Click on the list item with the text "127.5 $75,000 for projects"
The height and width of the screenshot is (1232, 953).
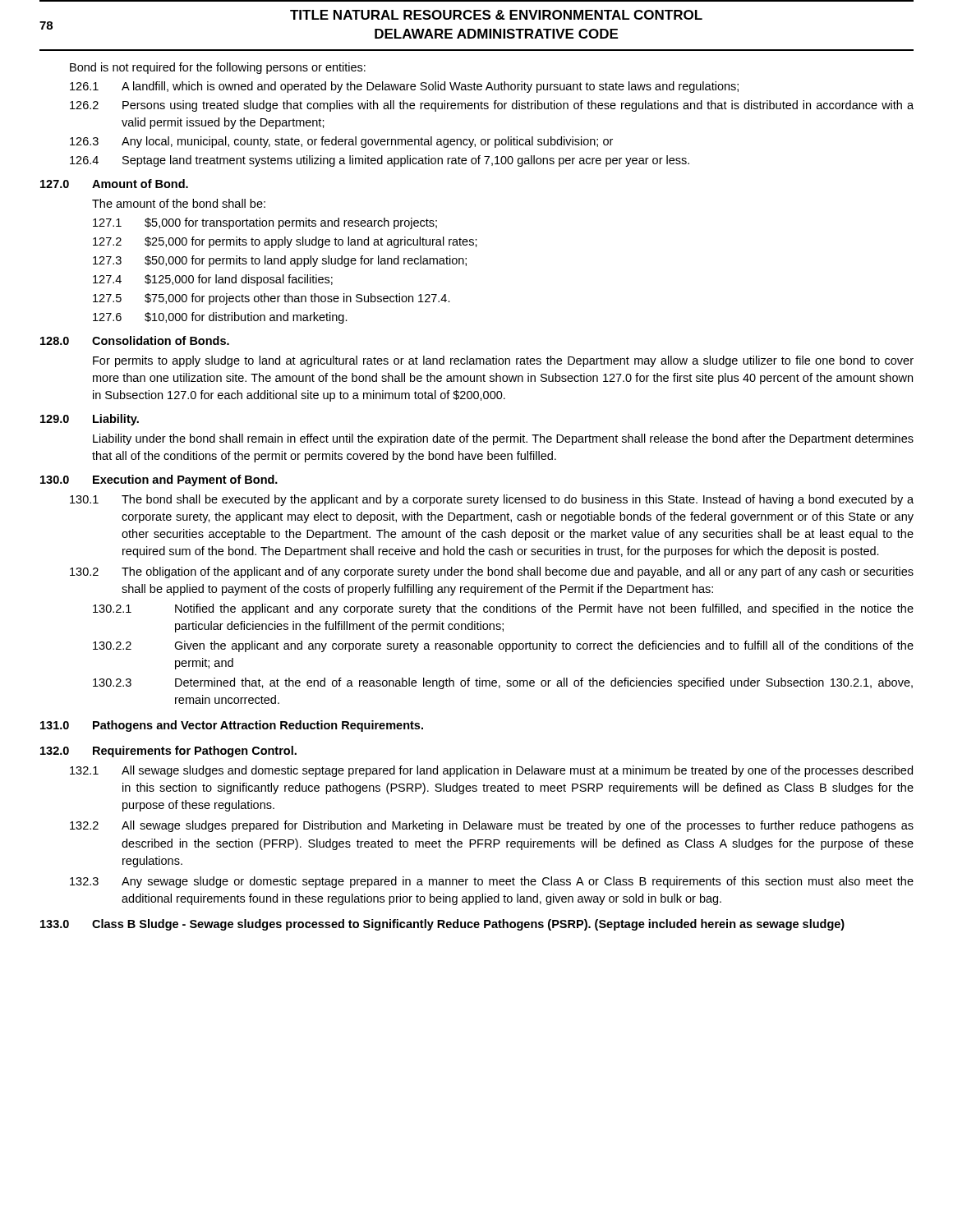272,299
